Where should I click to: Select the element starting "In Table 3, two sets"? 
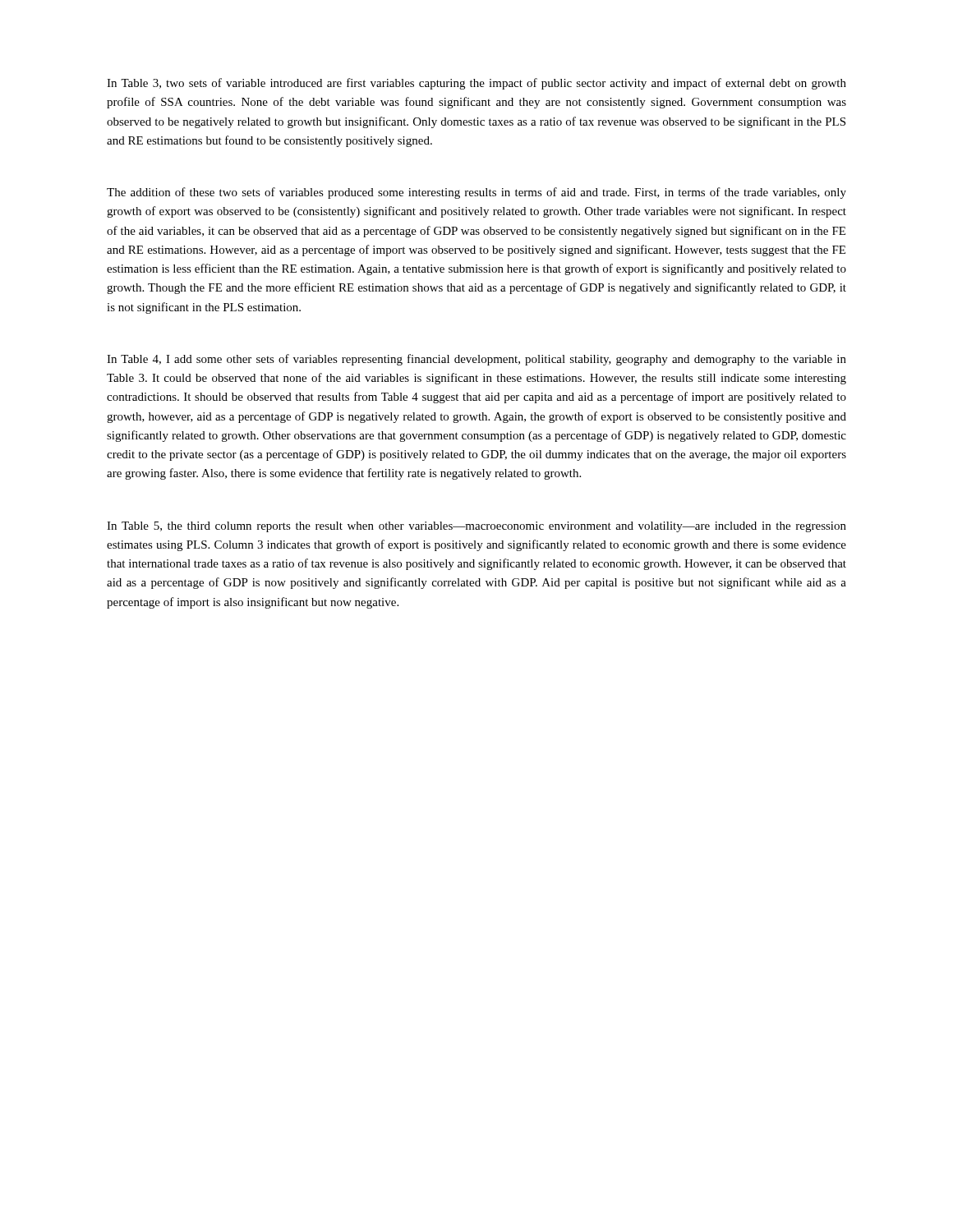(x=476, y=112)
